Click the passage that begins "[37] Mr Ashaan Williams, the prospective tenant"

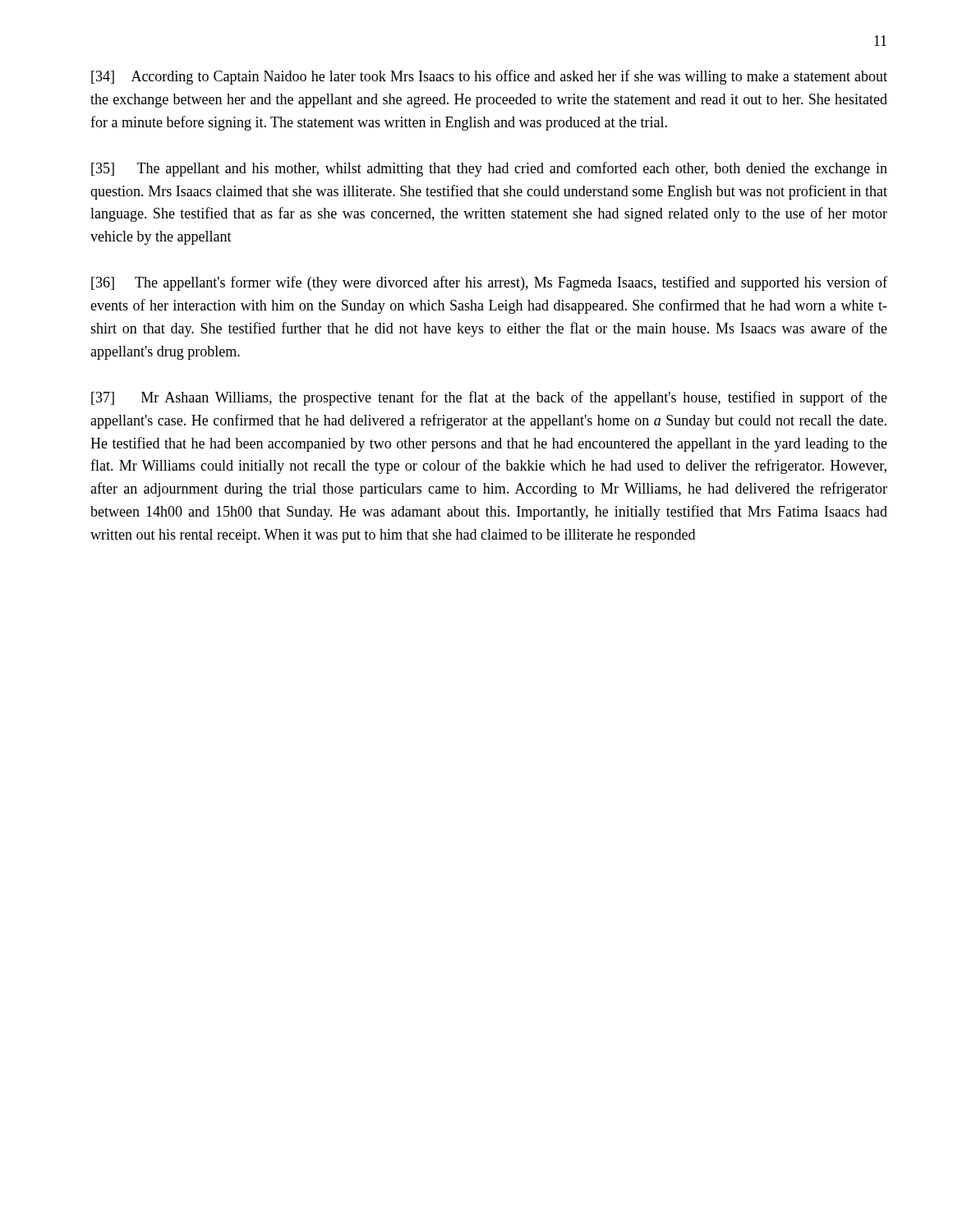489,466
